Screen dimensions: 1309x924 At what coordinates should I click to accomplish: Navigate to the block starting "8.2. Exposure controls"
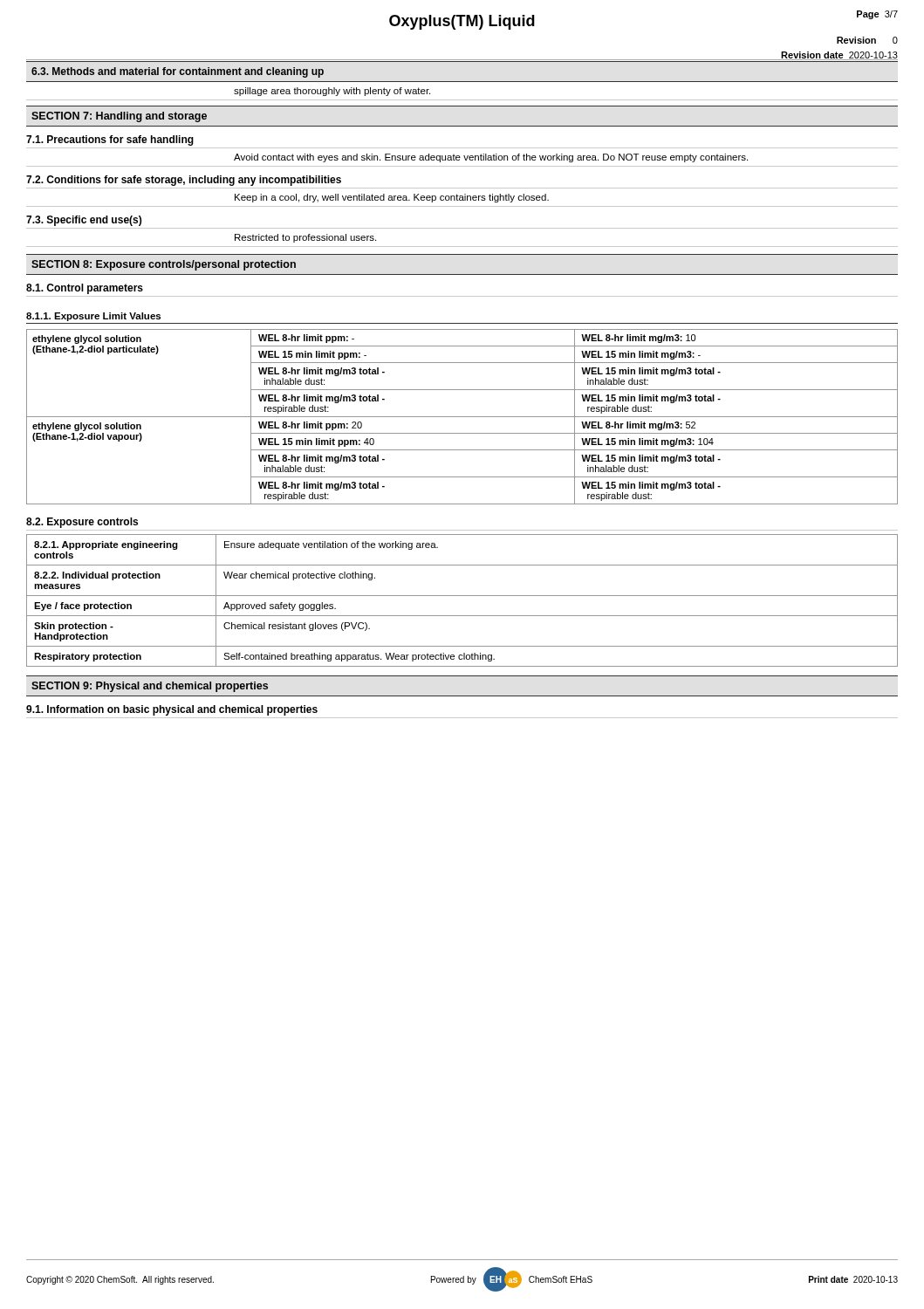(x=82, y=522)
